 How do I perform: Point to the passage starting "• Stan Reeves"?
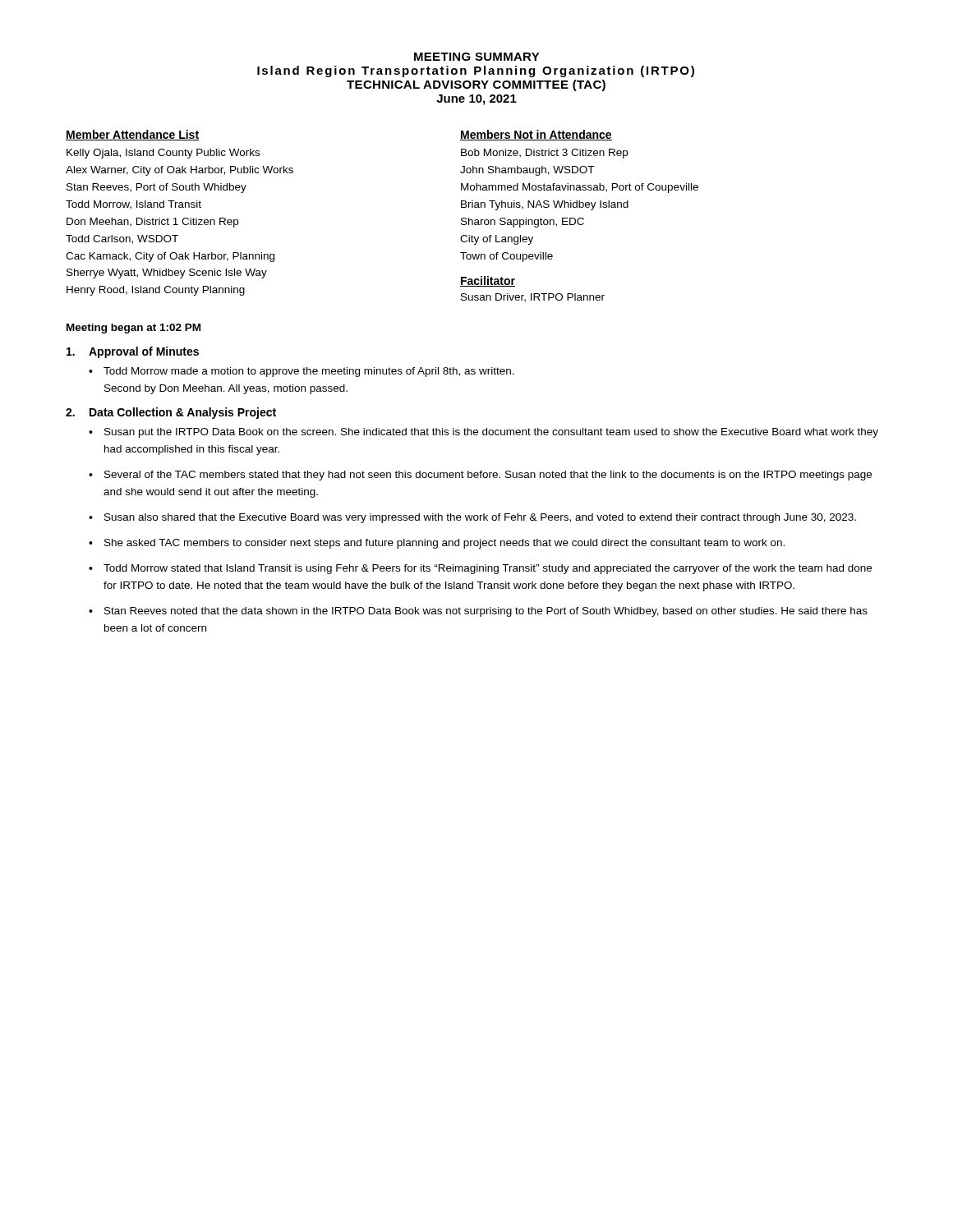(x=488, y=620)
